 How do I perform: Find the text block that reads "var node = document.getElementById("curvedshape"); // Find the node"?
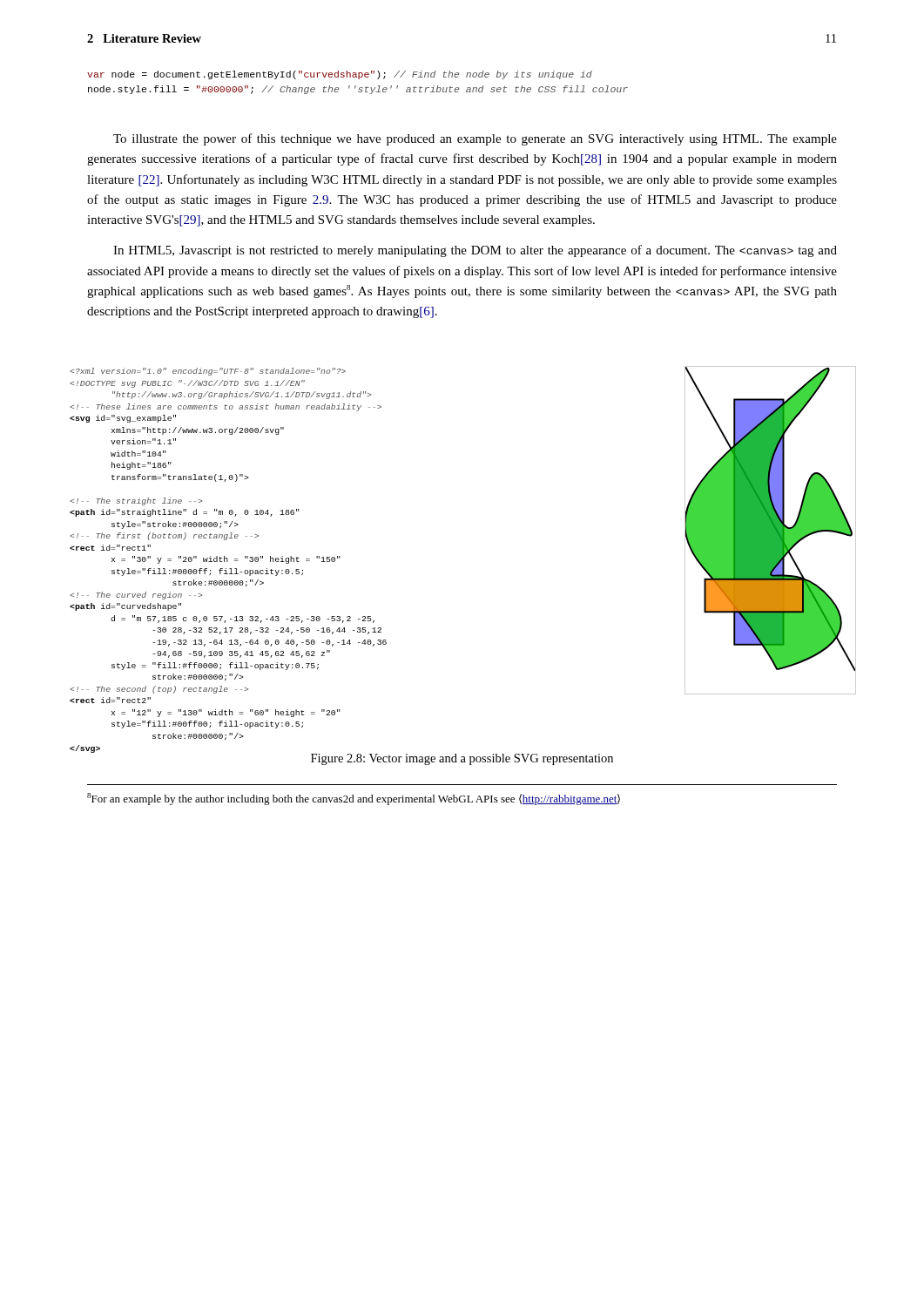pos(358,82)
